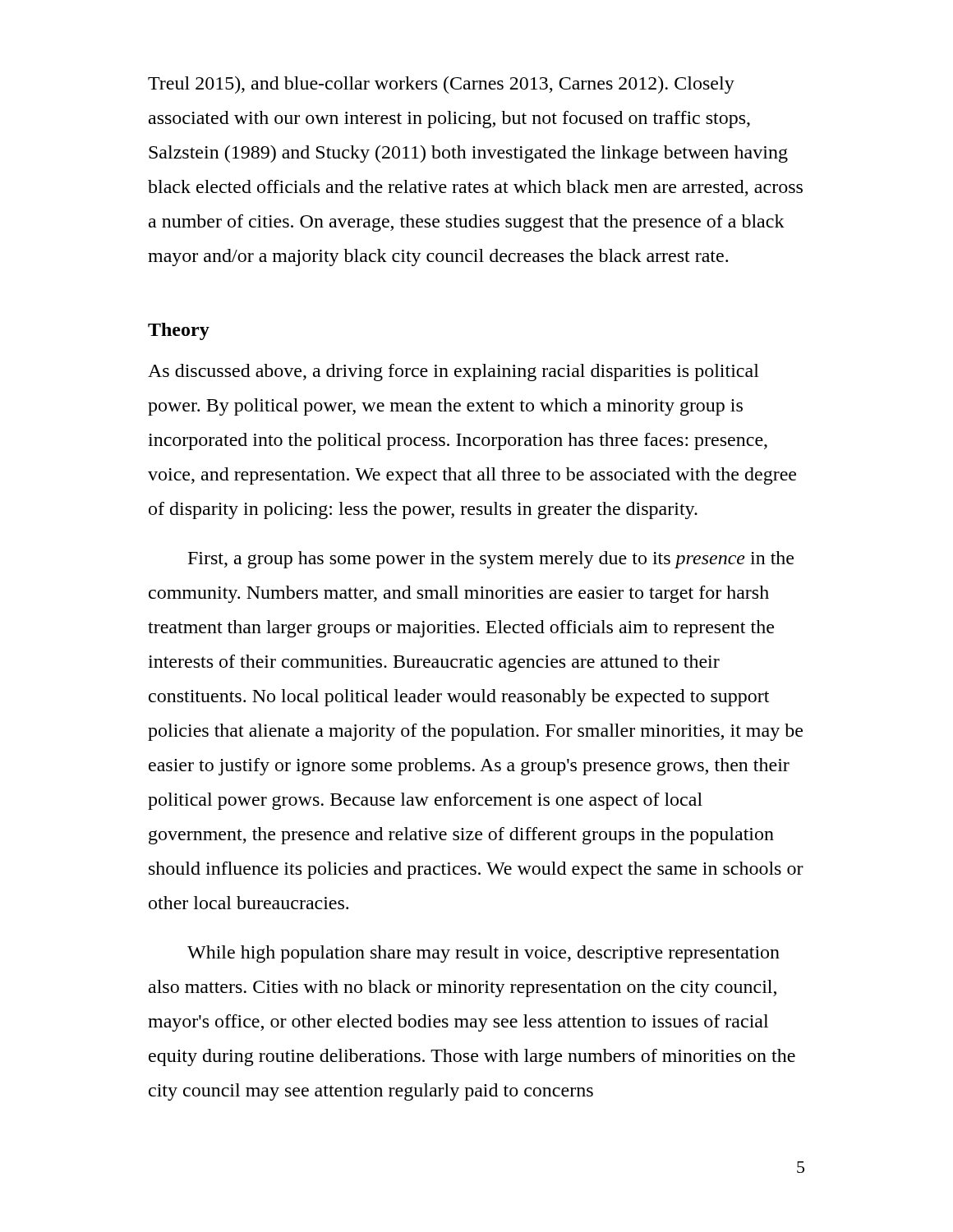The width and height of the screenshot is (953, 1232).
Task: Locate the block starting "First, a group"
Action: (x=476, y=730)
